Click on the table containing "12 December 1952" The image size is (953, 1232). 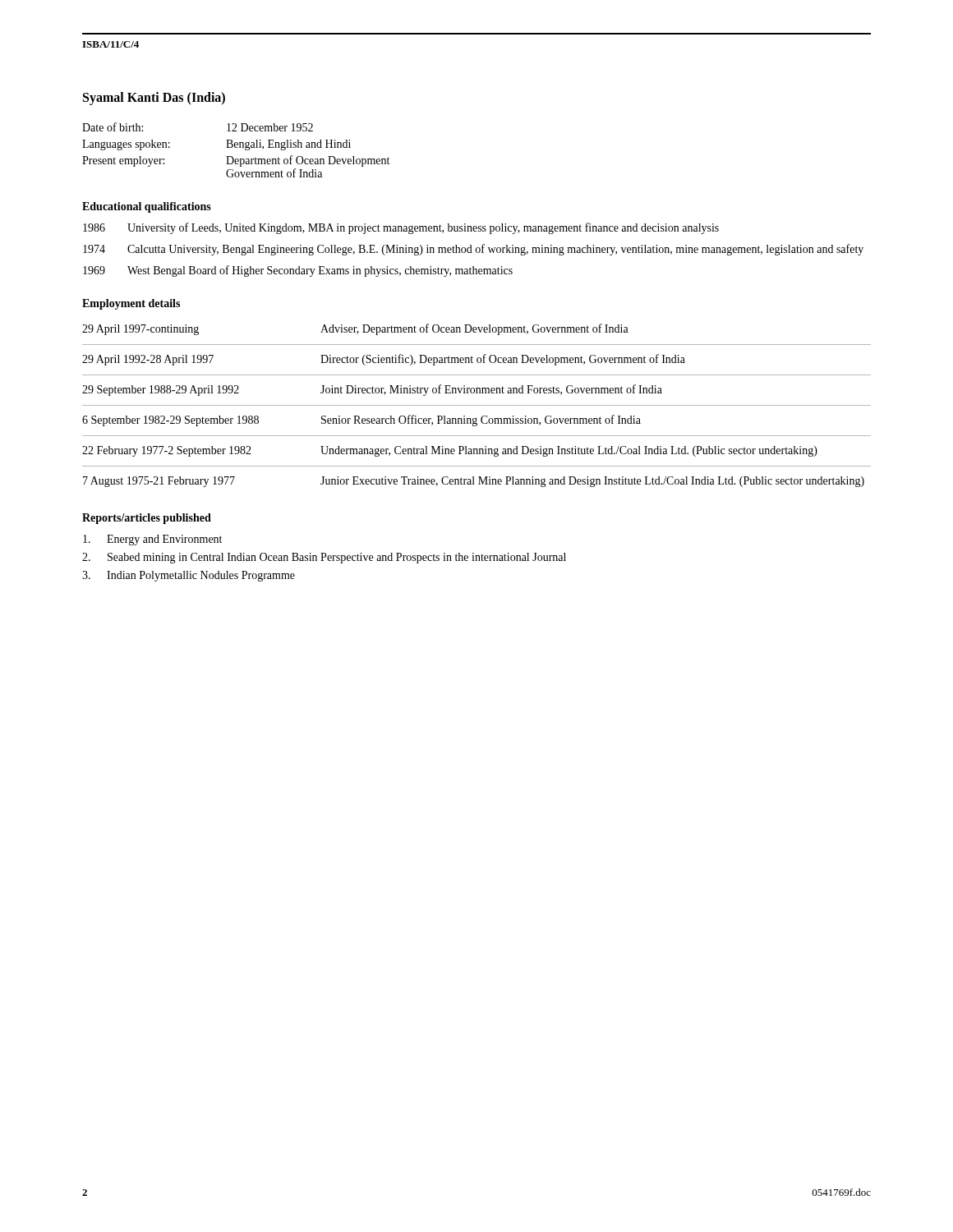click(476, 151)
